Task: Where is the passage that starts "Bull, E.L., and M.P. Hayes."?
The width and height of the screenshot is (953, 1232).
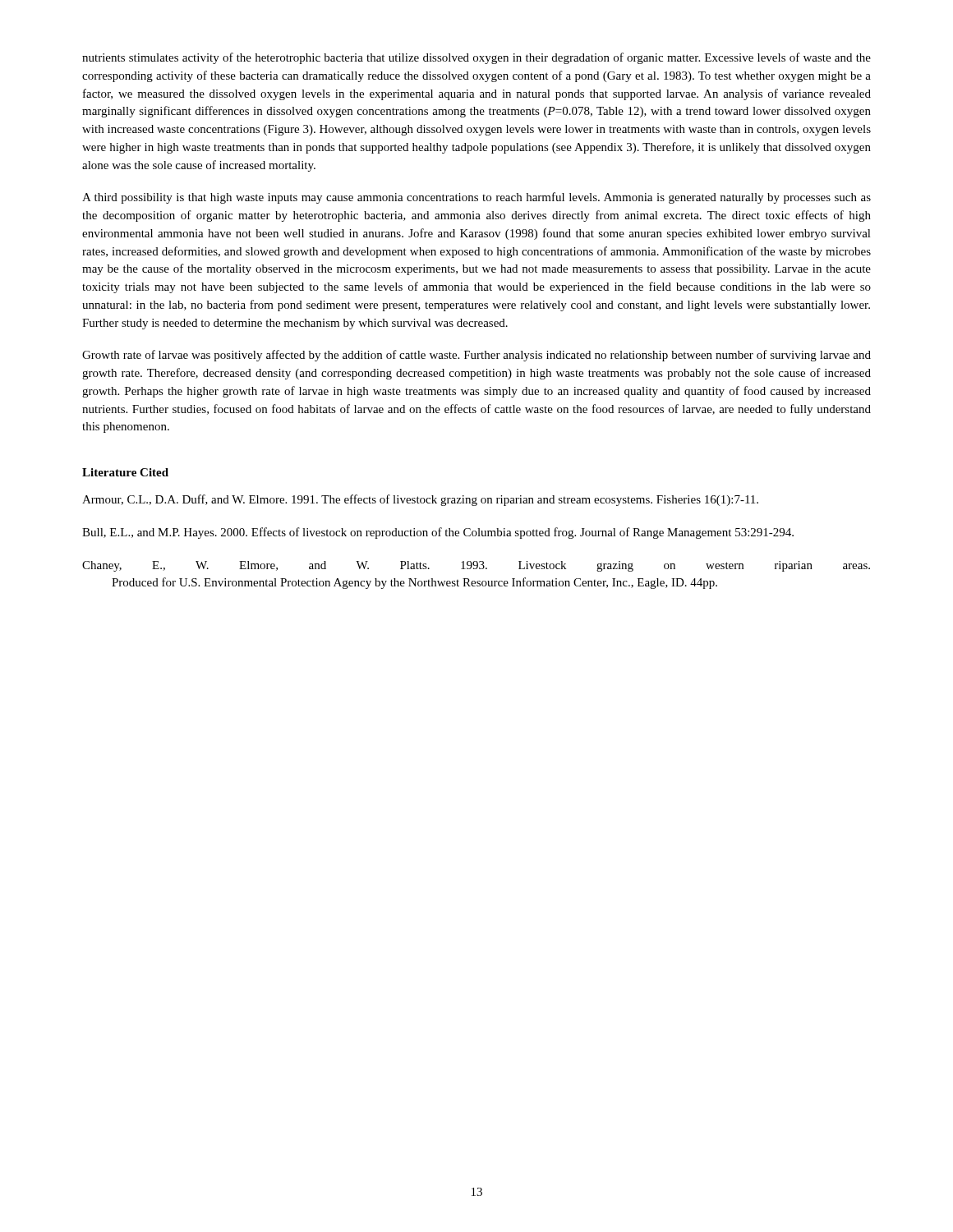Action: (x=438, y=533)
